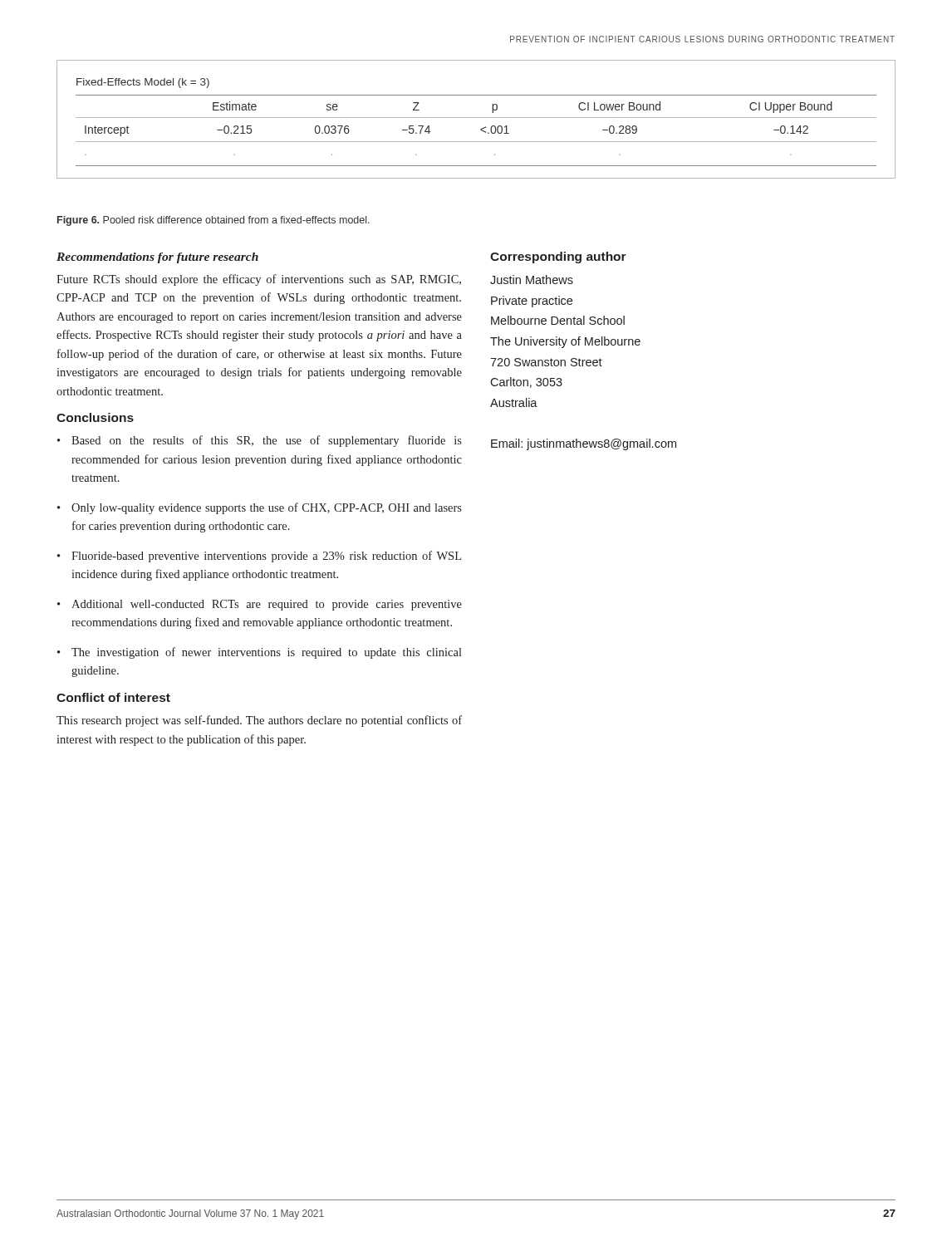Find the block on this page that starts "The investigation of newer"
The image size is (952, 1246).
pyautogui.click(x=267, y=661)
